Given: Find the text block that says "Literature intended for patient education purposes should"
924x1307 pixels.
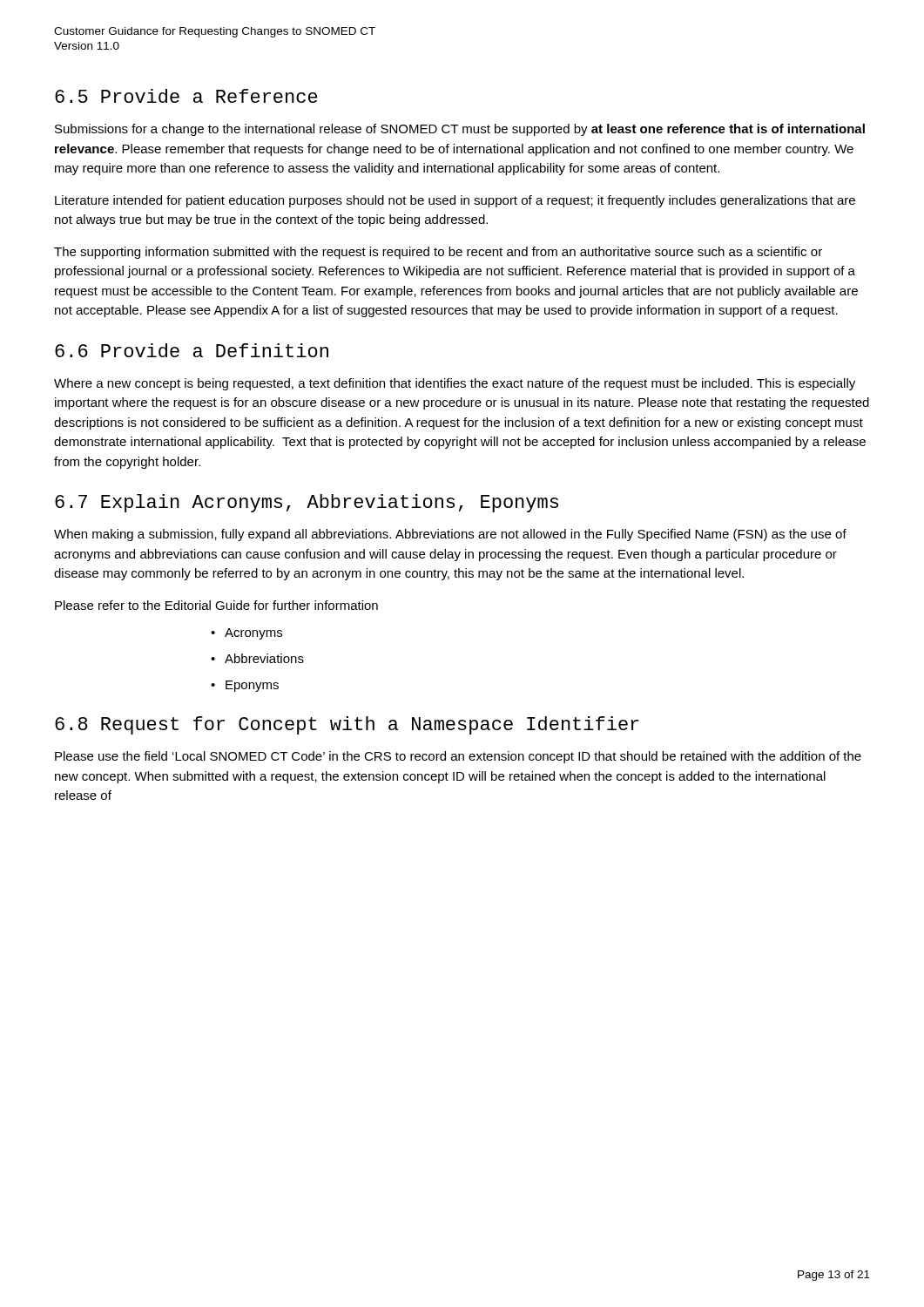Looking at the screenshot, I should (x=455, y=209).
